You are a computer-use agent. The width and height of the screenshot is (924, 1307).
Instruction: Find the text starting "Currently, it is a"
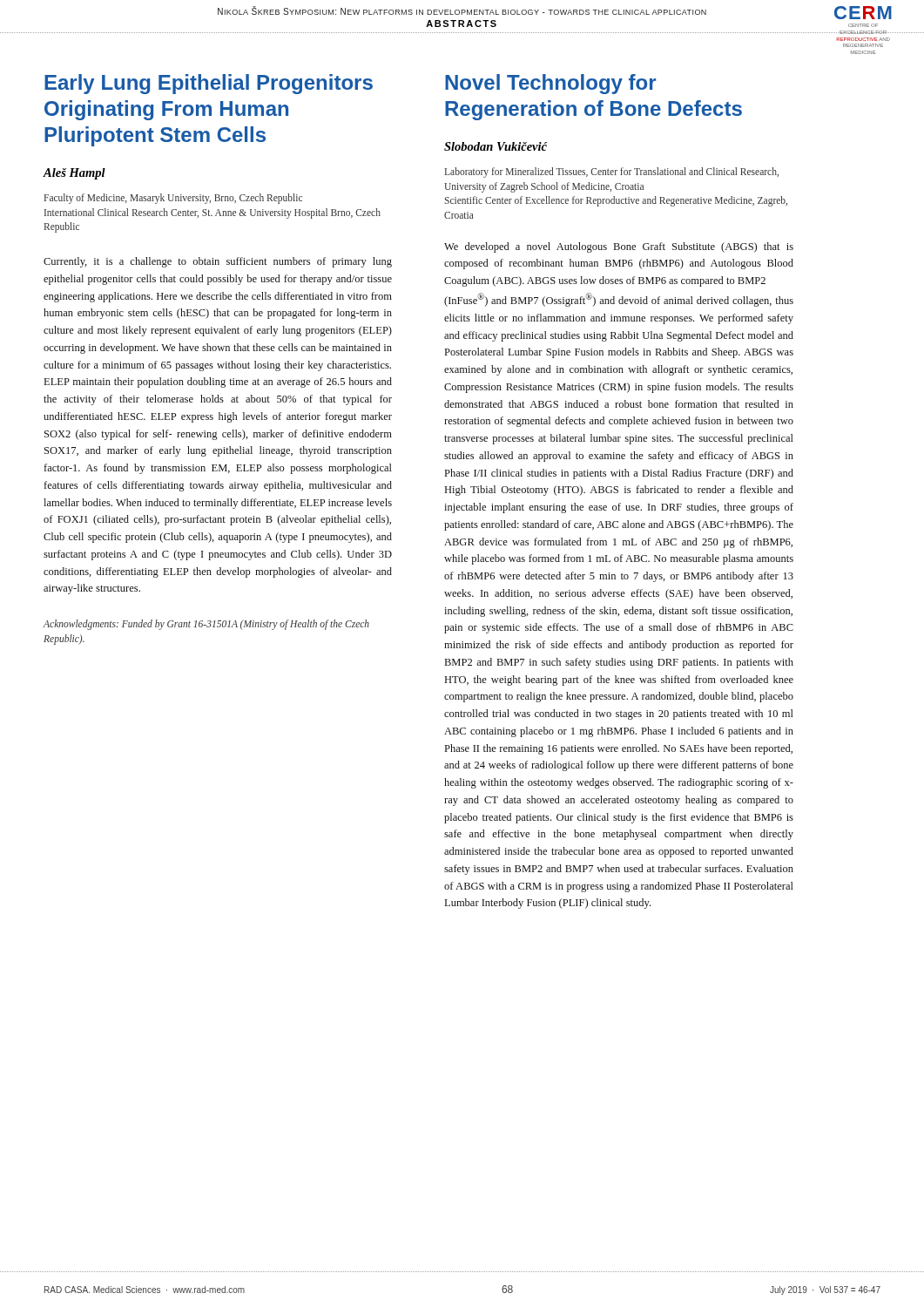pos(218,425)
